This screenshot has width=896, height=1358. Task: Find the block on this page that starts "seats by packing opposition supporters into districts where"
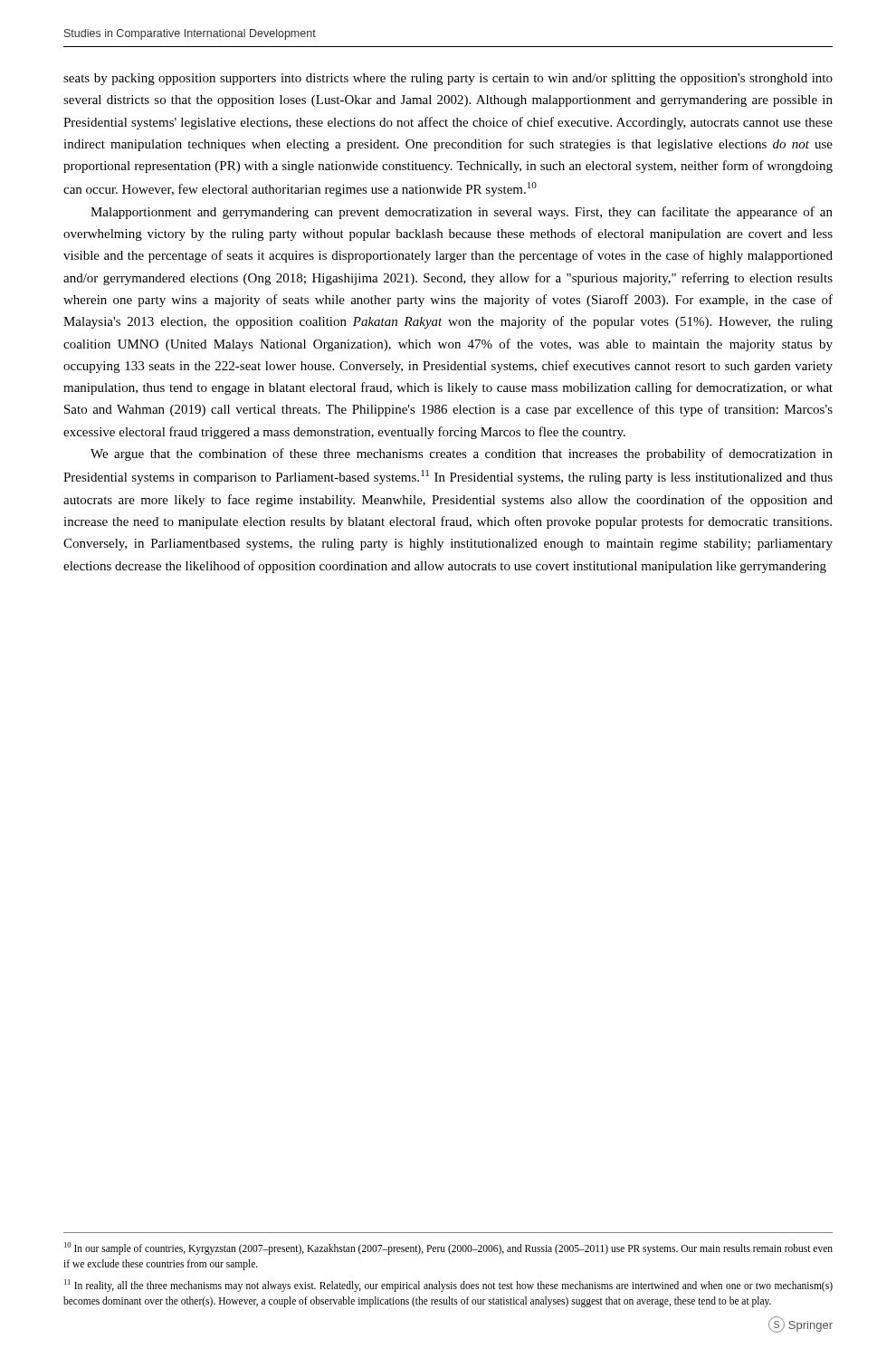[x=448, y=134]
